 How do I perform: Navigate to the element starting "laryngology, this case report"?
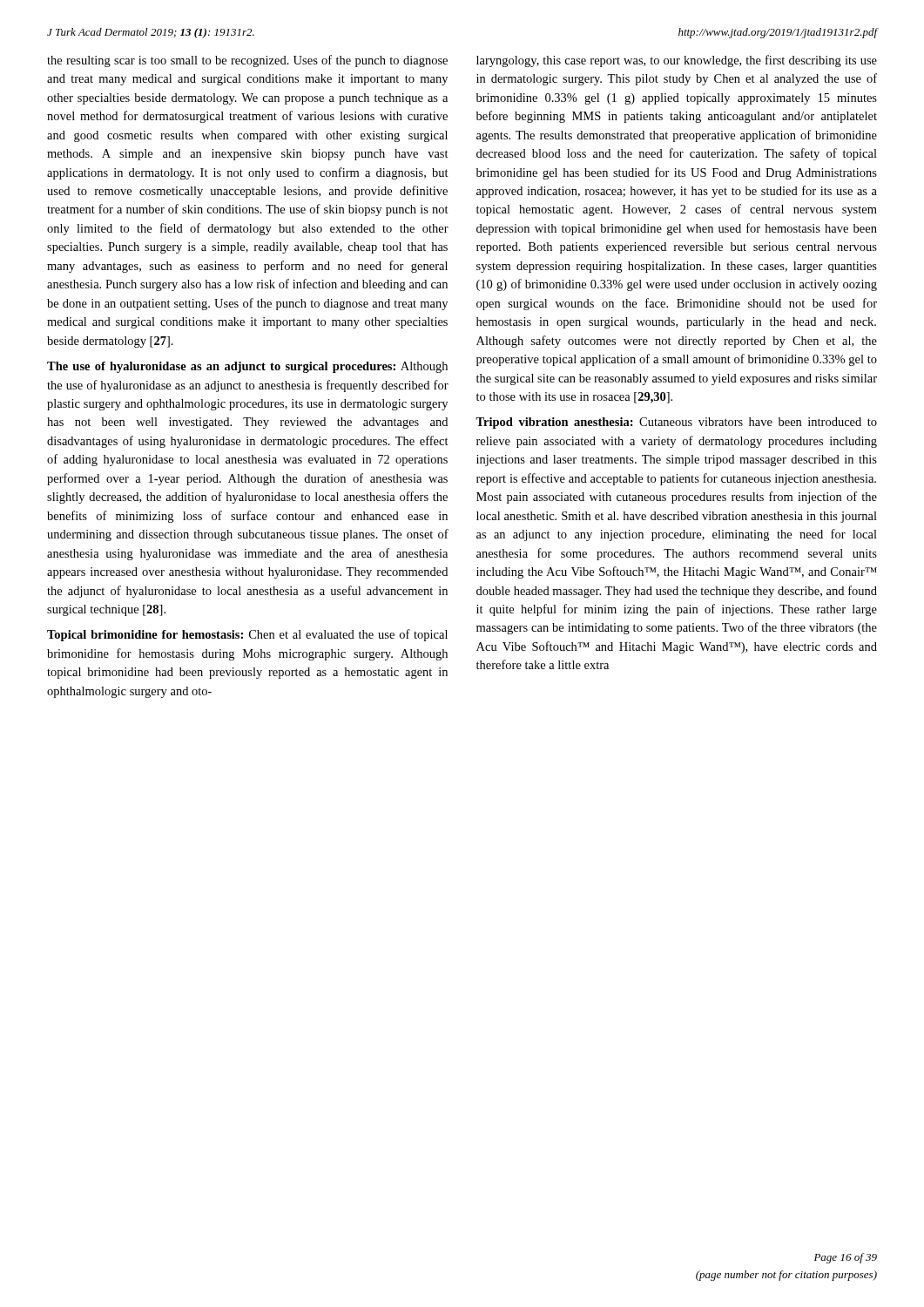coord(676,229)
